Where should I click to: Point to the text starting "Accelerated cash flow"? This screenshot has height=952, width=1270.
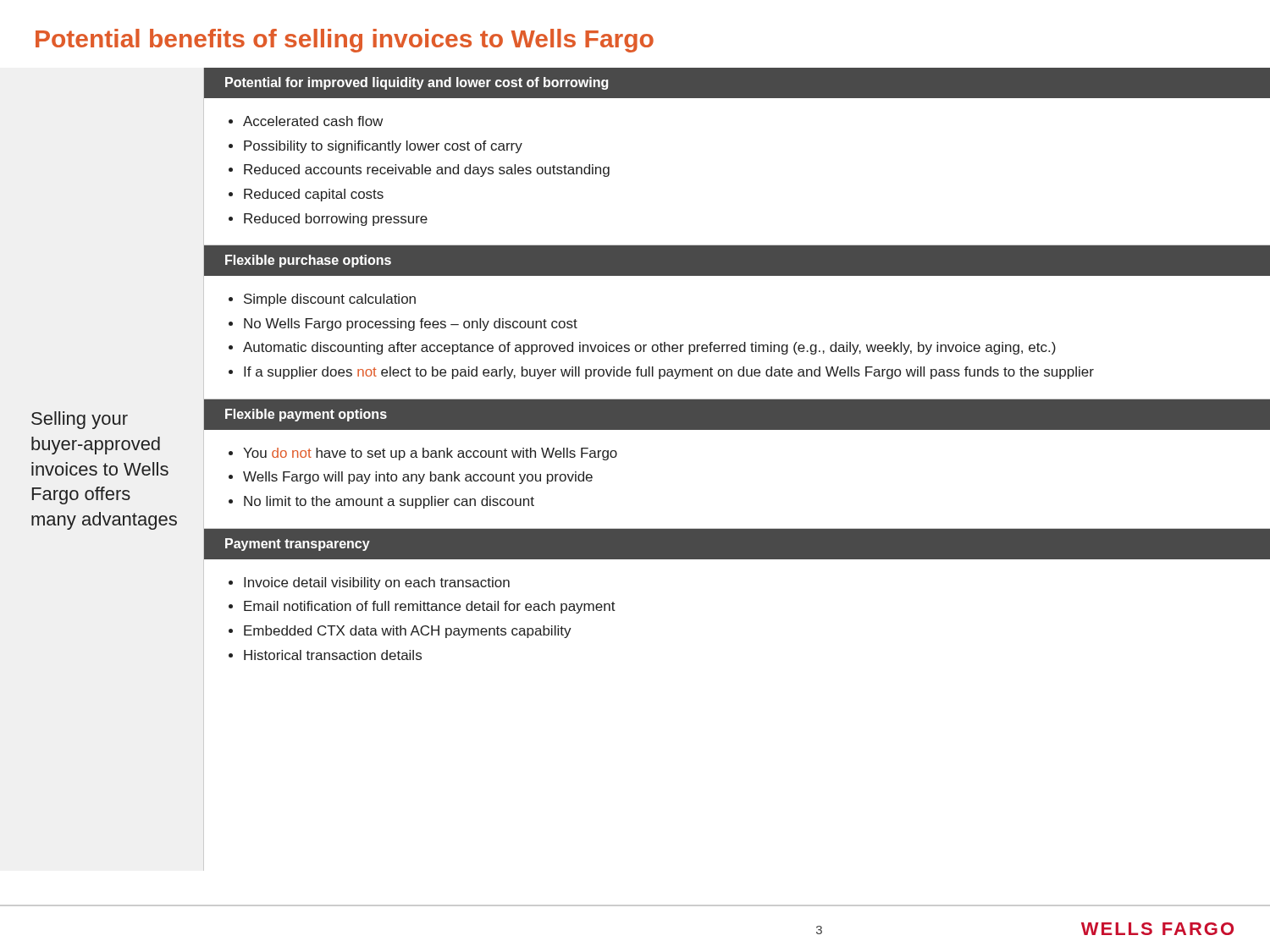(313, 121)
